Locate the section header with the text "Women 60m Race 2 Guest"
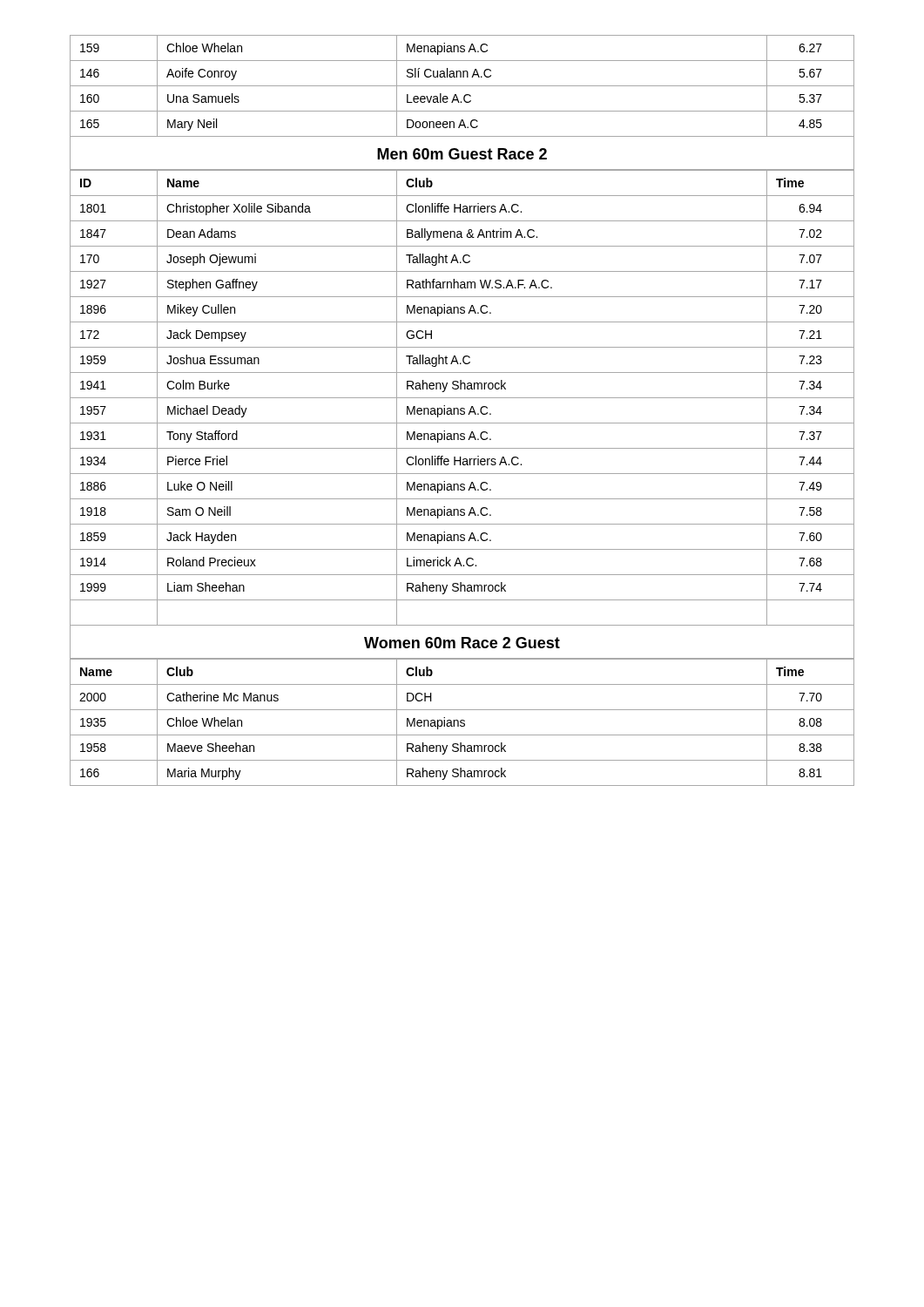Screen dimensions: 1307x924 [x=462, y=643]
